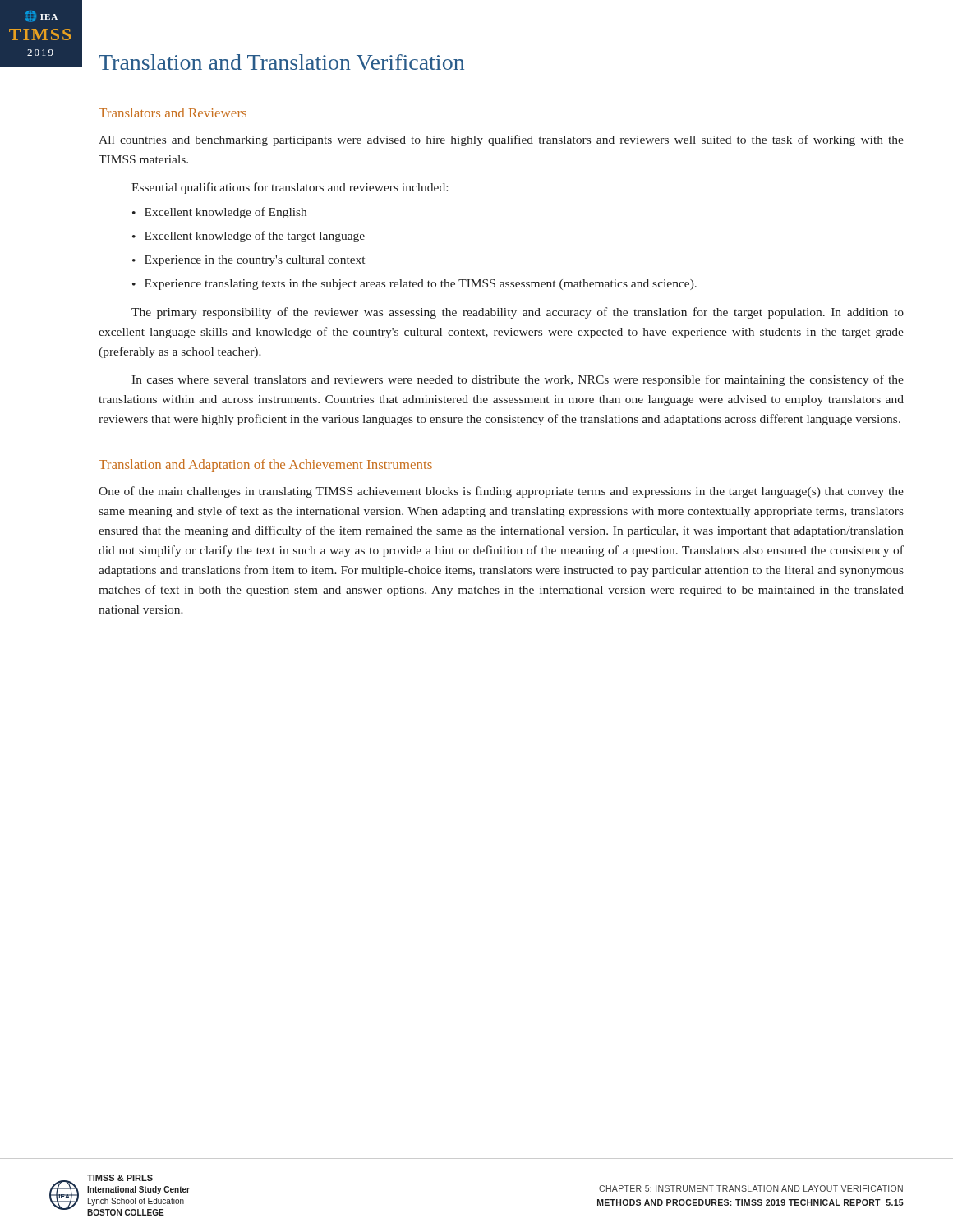This screenshot has height=1232, width=953.
Task: Locate the text starting "• Excellent knowledge of English"
Action: (x=219, y=212)
